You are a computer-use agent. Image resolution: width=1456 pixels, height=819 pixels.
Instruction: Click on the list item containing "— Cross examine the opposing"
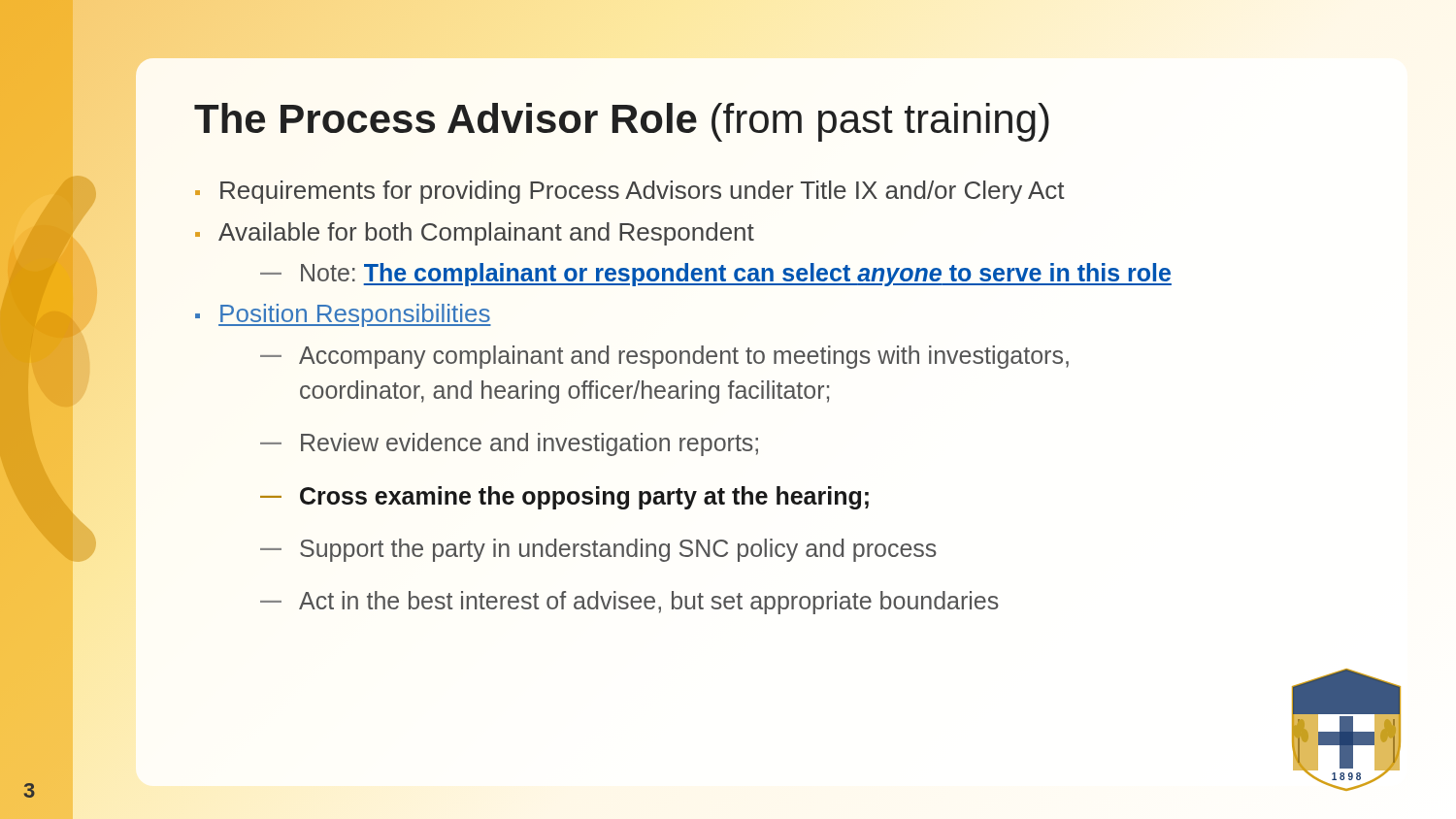(x=565, y=496)
